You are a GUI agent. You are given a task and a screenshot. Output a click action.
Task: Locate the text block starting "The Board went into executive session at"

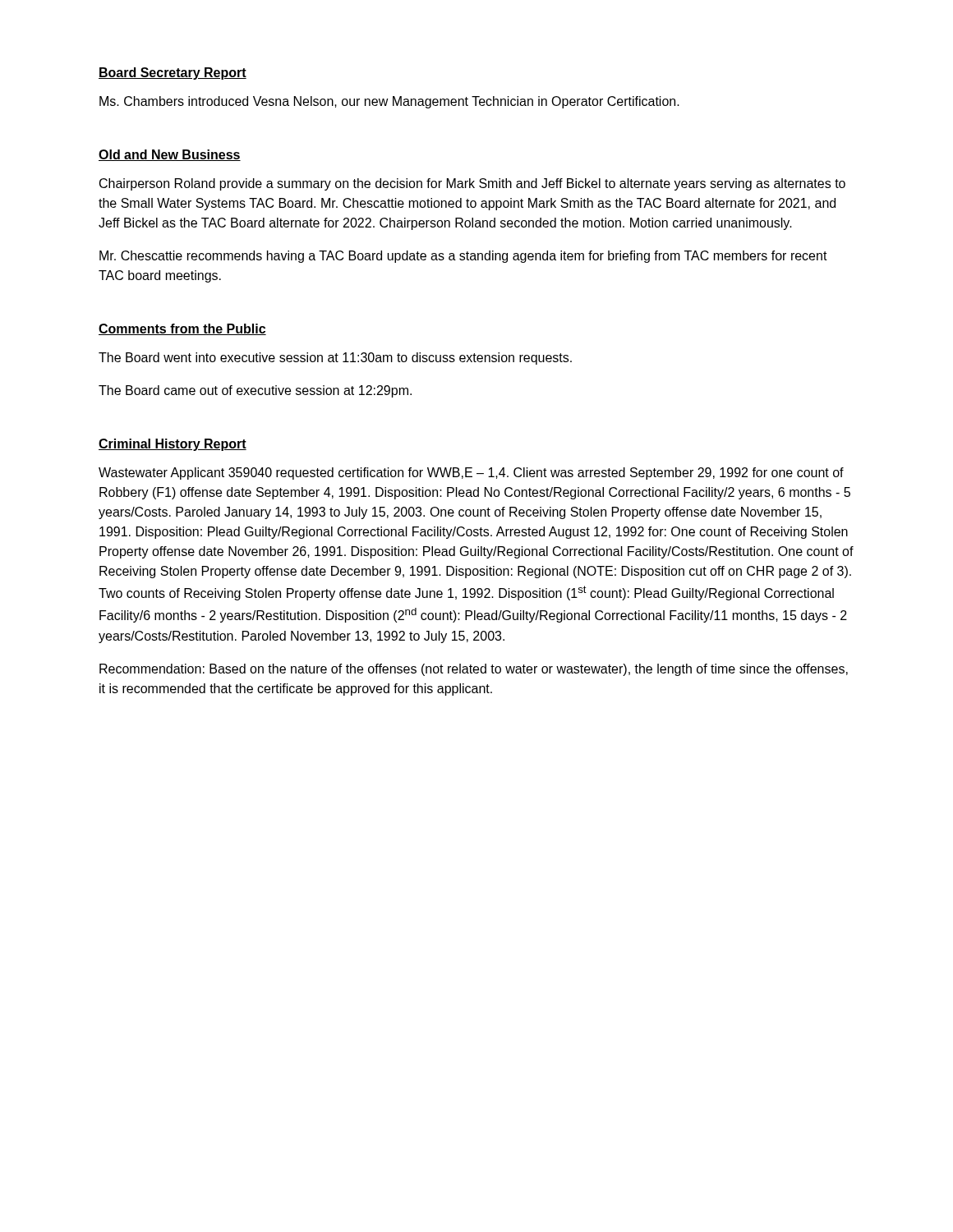click(336, 358)
